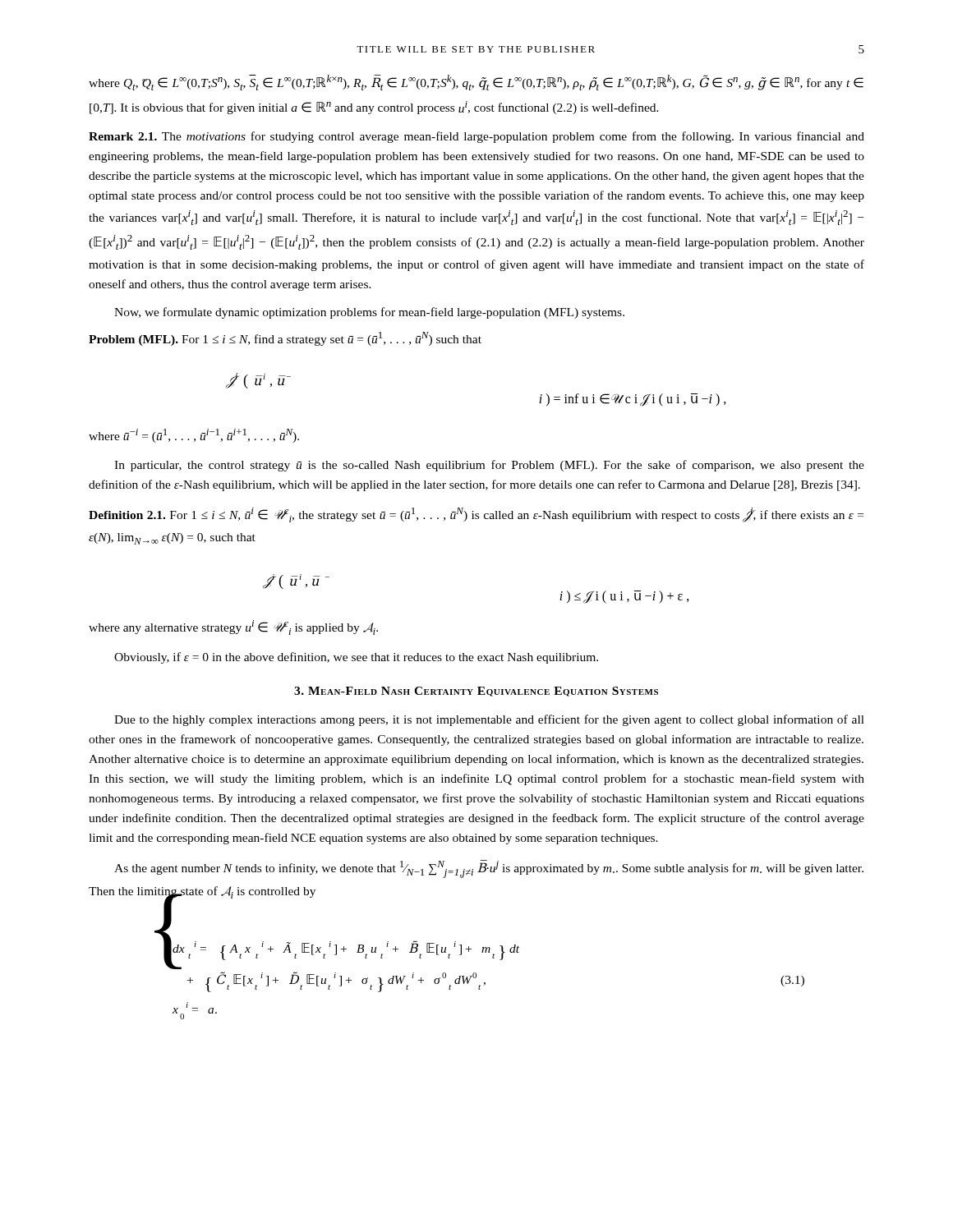Viewport: 953px width, 1232px height.
Task: Click on the text block with the text "where Qt, Q~t ∈ L∞(0,T;Sn), St, St ∈"
Action: [476, 94]
